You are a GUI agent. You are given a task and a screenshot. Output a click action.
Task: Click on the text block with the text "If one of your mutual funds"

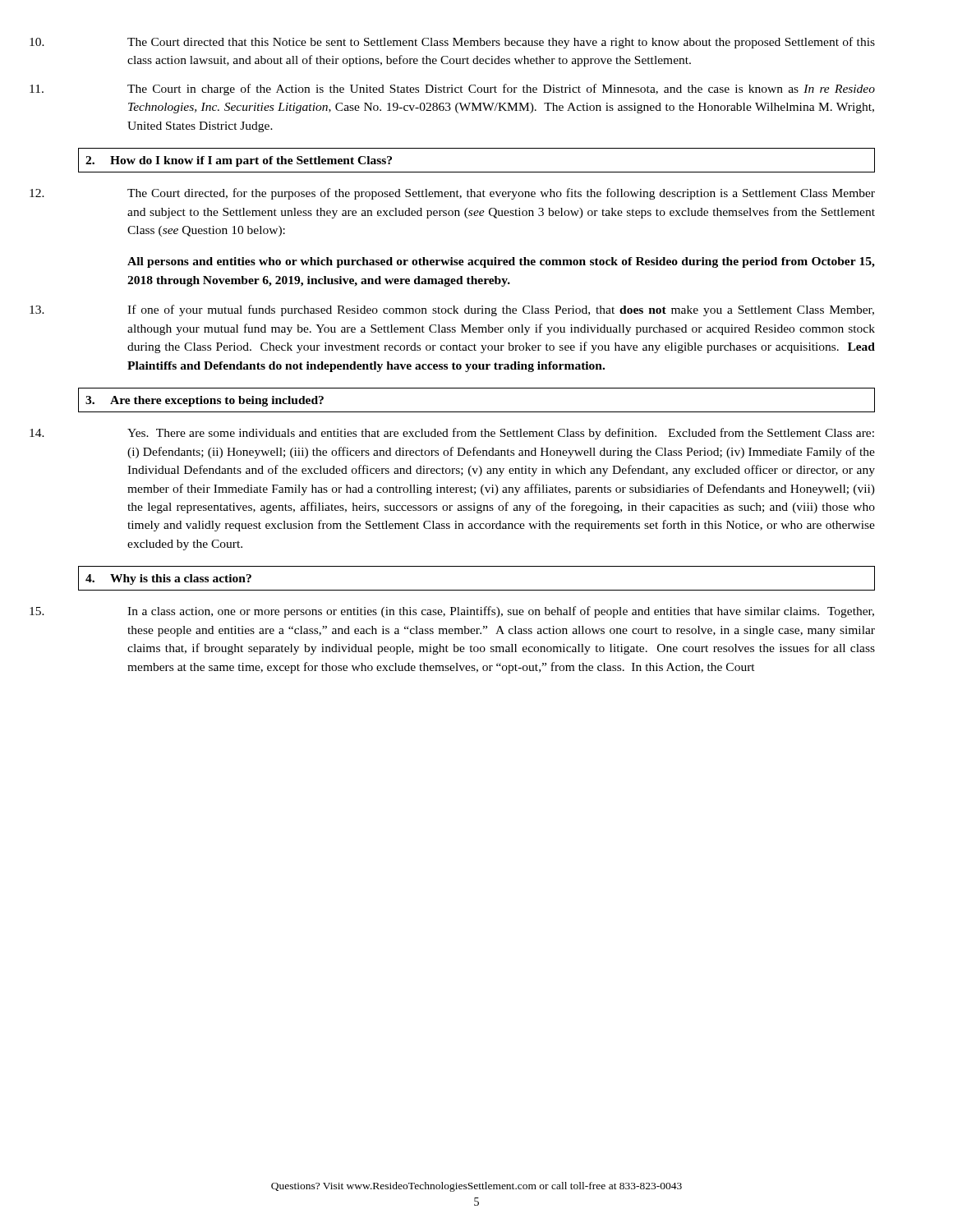coord(476,338)
